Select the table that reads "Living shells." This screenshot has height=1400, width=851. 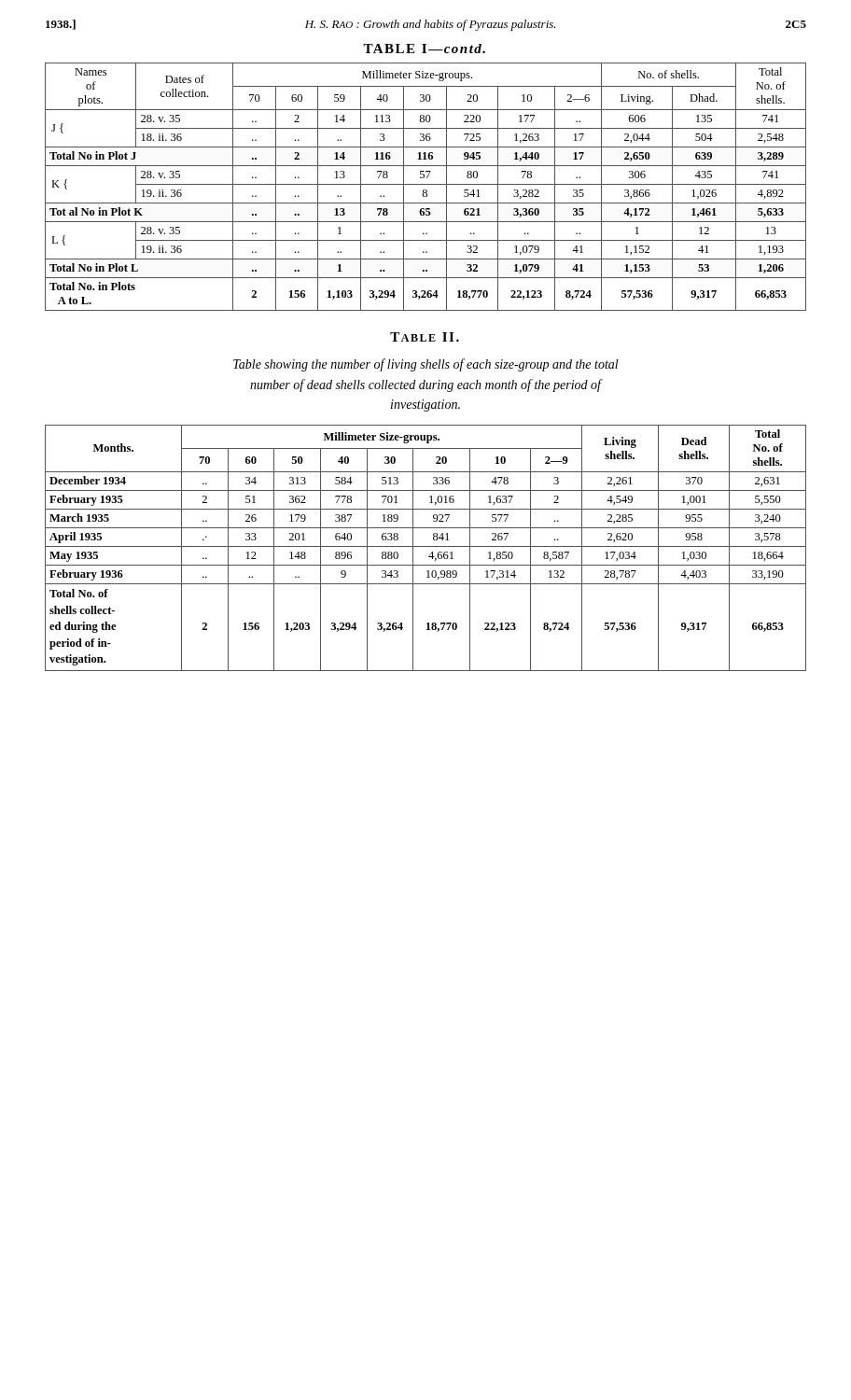coord(426,548)
